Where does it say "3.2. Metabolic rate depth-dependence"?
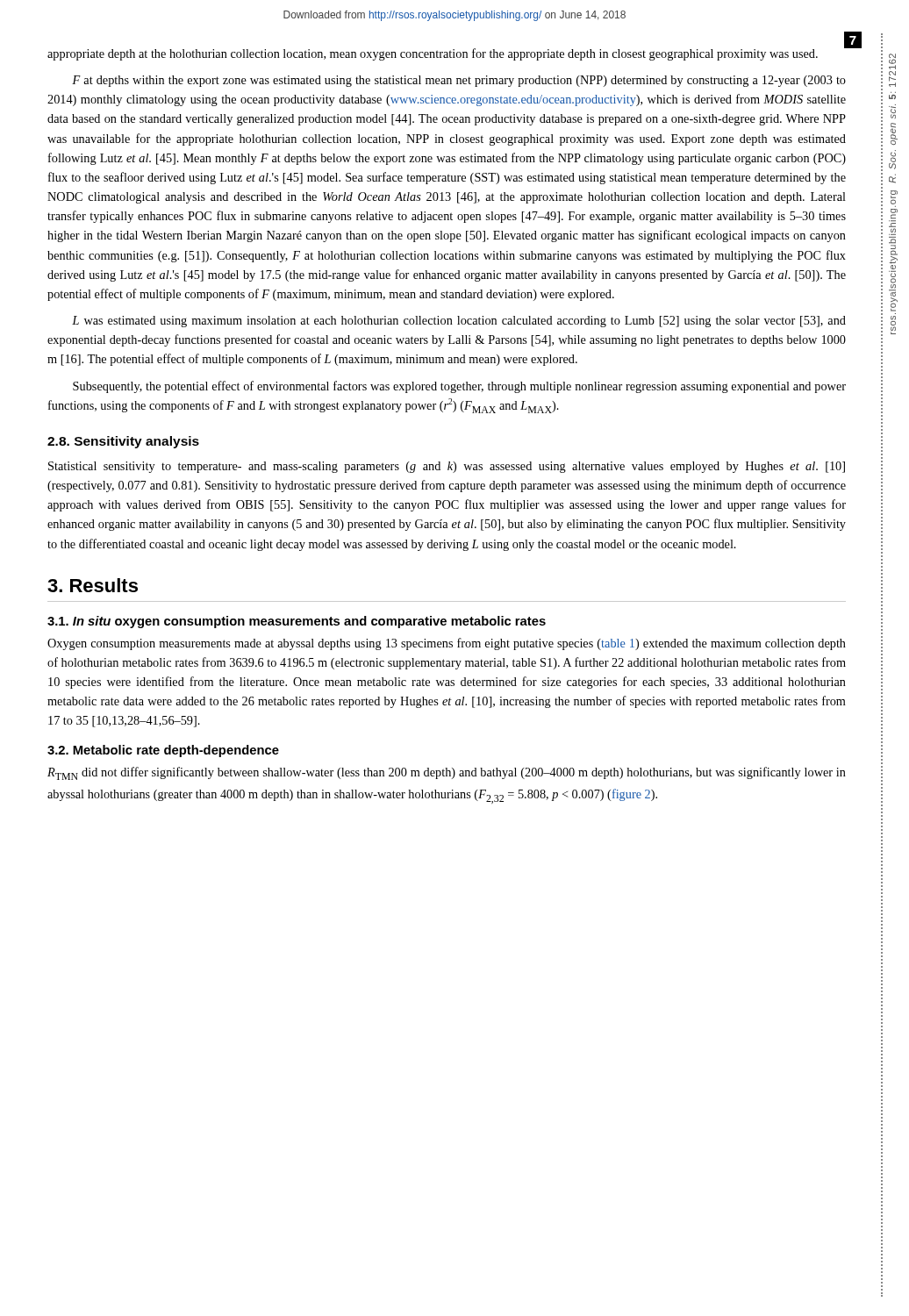Screen dimensions: 1316x909 [163, 750]
